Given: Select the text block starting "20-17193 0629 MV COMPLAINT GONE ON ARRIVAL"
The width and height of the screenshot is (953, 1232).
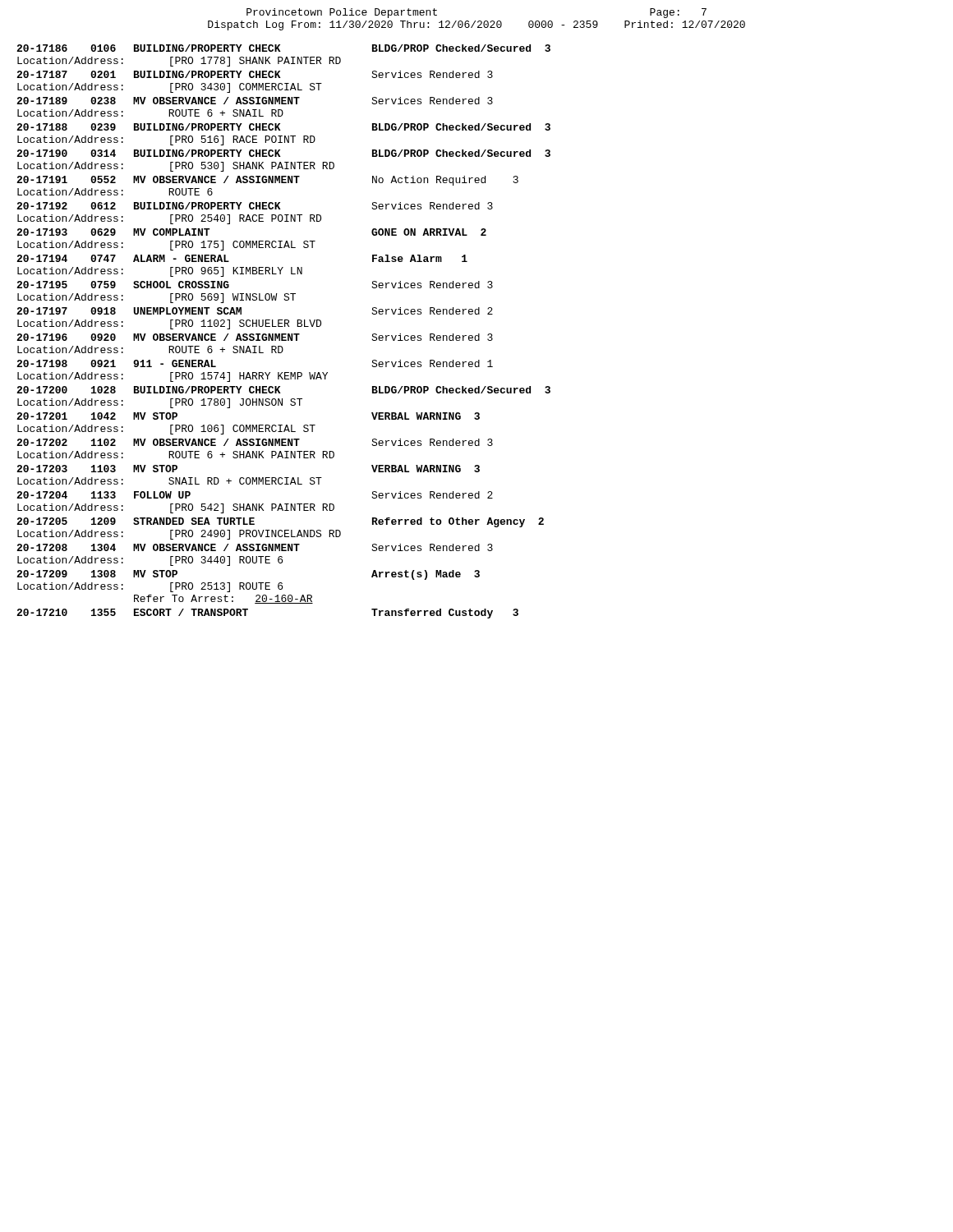Looking at the screenshot, I should pos(476,239).
